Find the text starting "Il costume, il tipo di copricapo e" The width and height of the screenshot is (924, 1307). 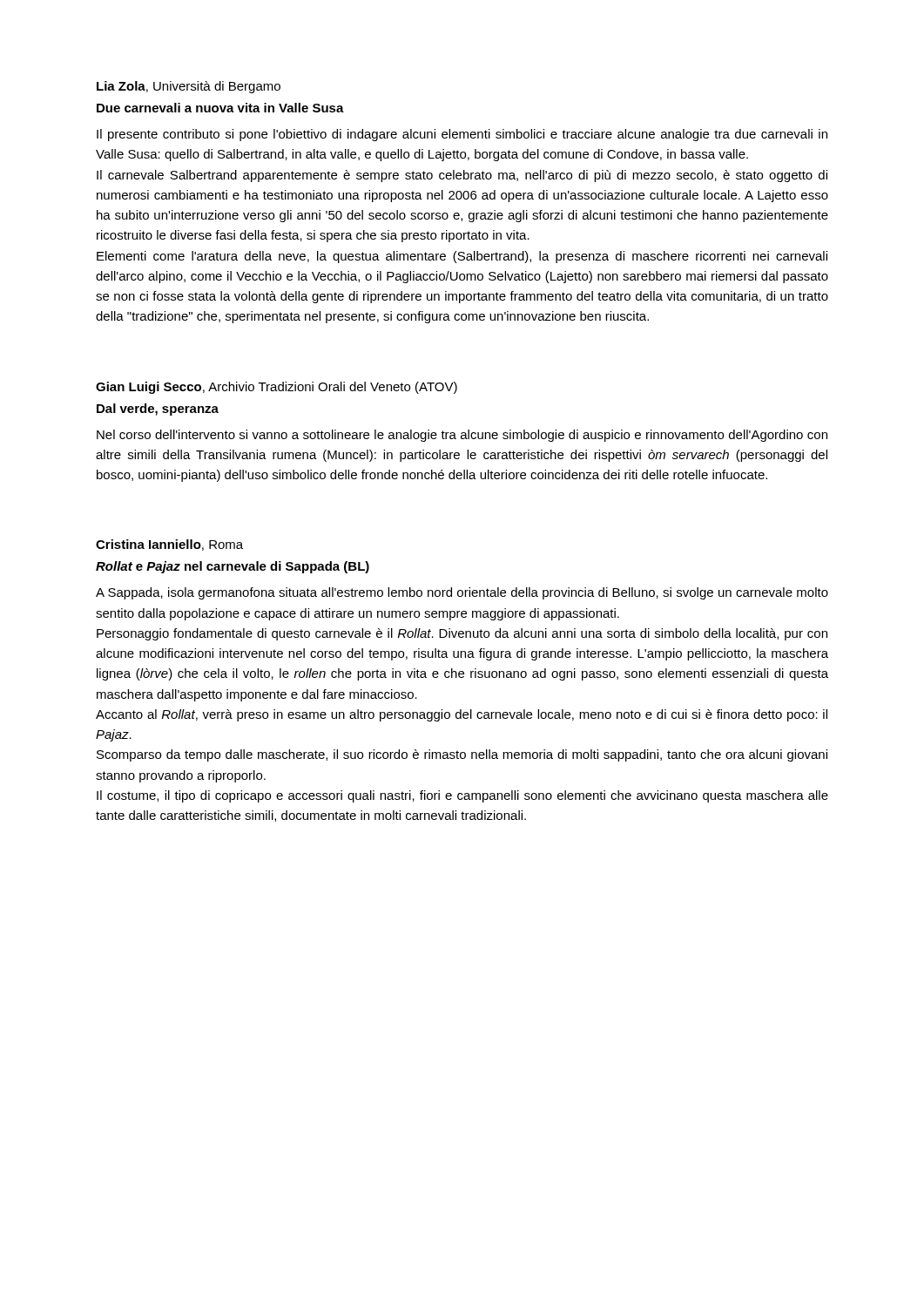pyautogui.click(x=462, y=805)
